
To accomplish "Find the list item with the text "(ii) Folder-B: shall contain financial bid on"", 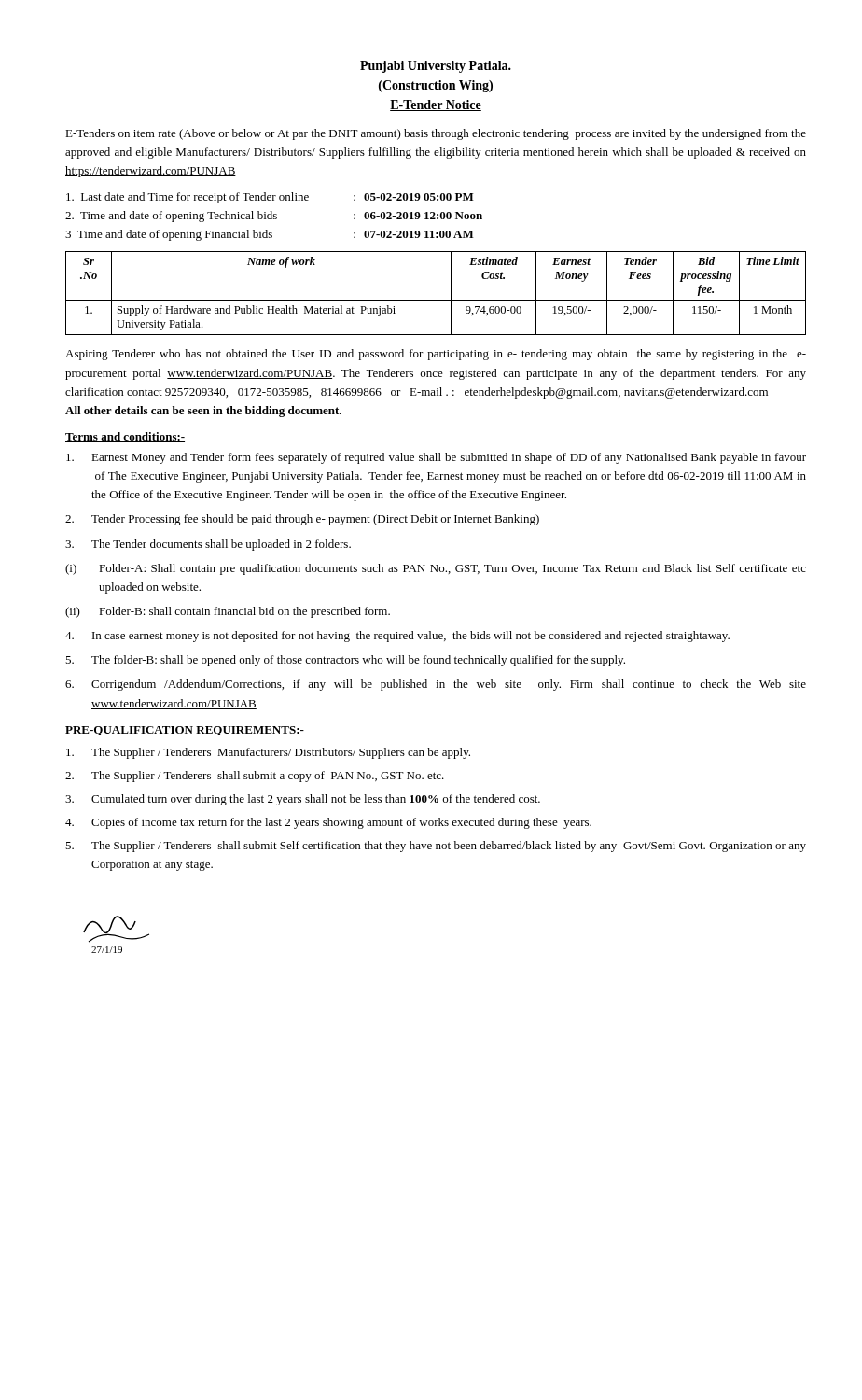I will [x=228, y=612].
